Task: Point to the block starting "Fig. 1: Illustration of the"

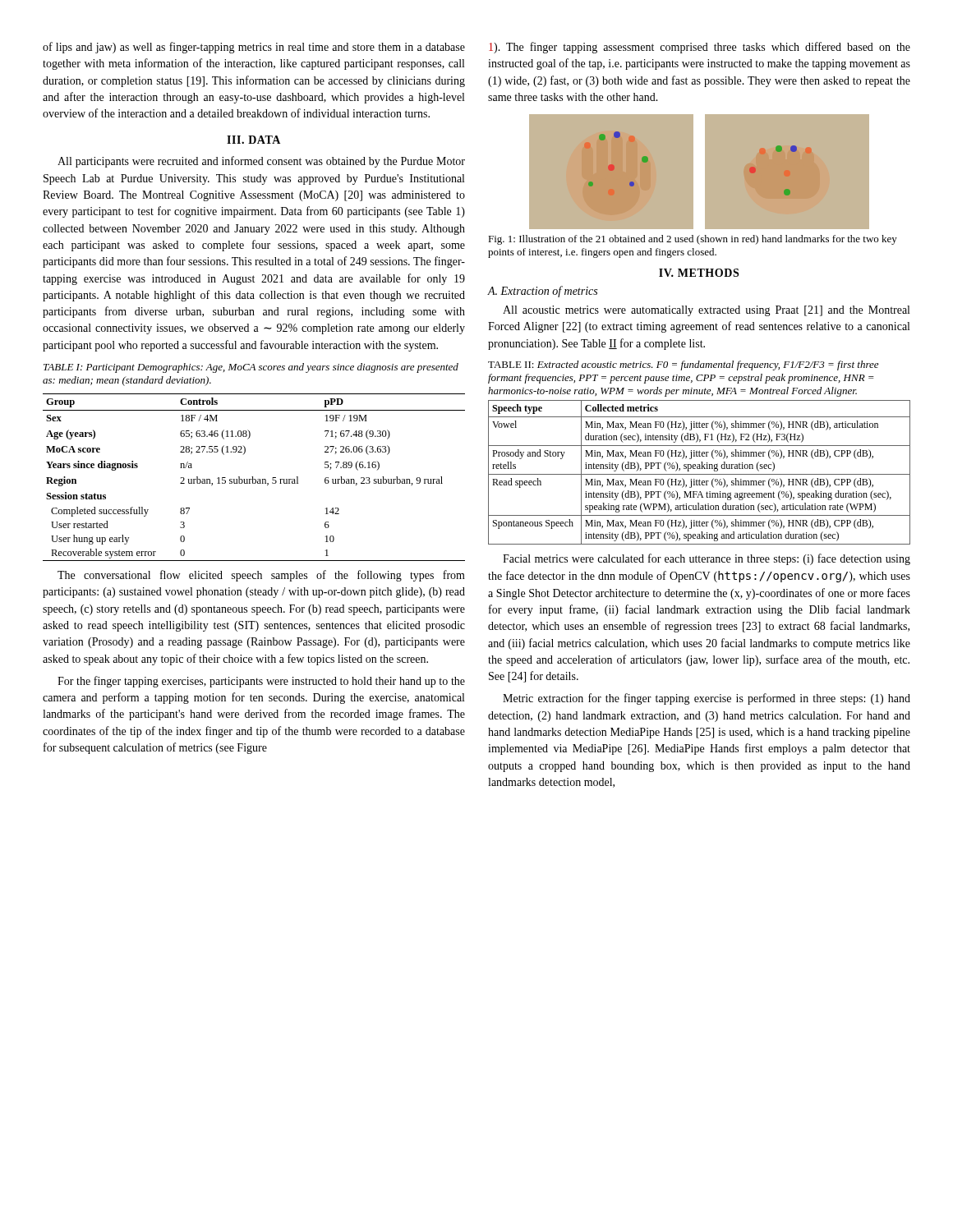Action: [x=693, y=245]
